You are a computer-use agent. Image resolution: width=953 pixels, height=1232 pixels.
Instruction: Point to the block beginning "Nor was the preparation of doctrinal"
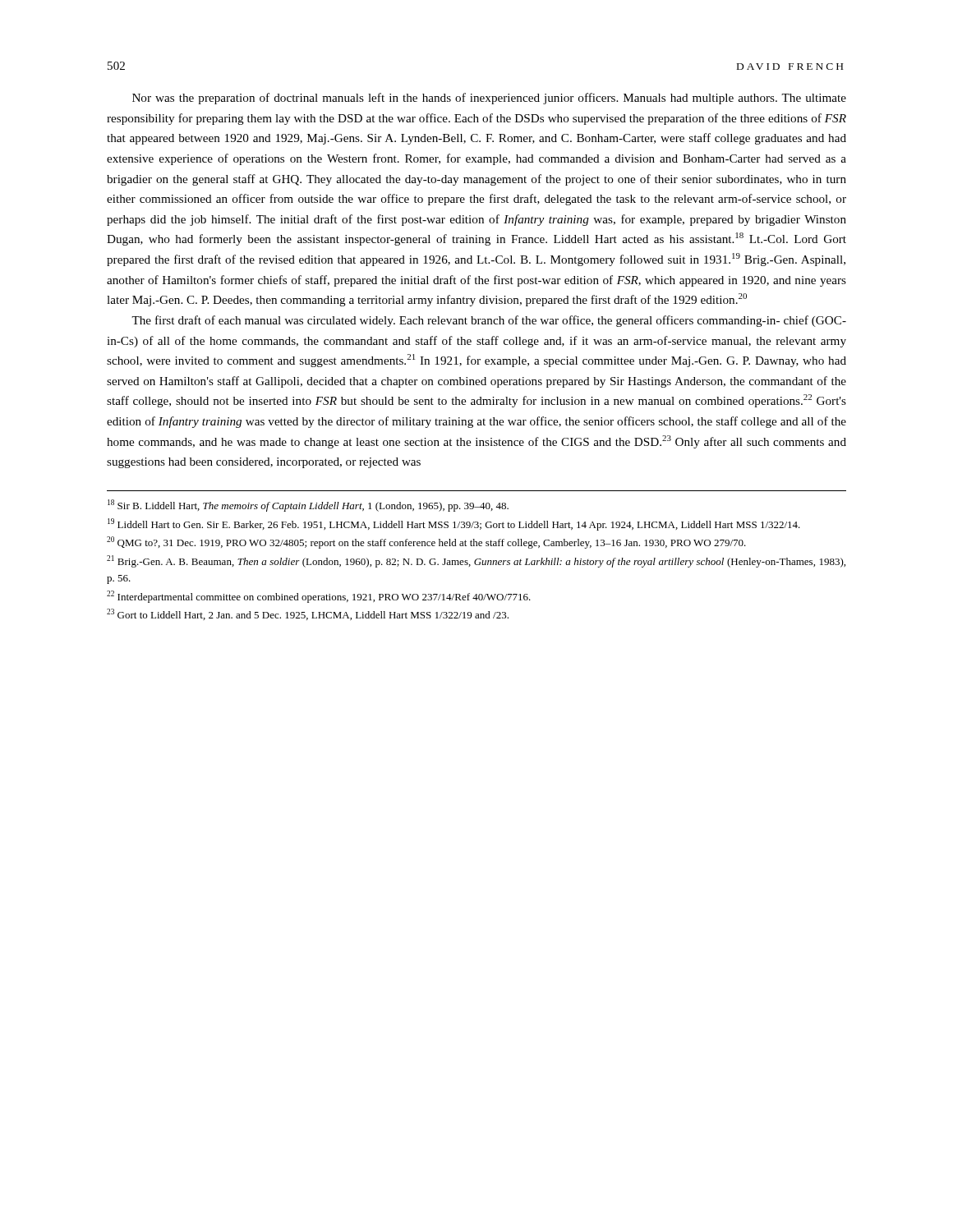pyautogui.click(x=476, y=199)
